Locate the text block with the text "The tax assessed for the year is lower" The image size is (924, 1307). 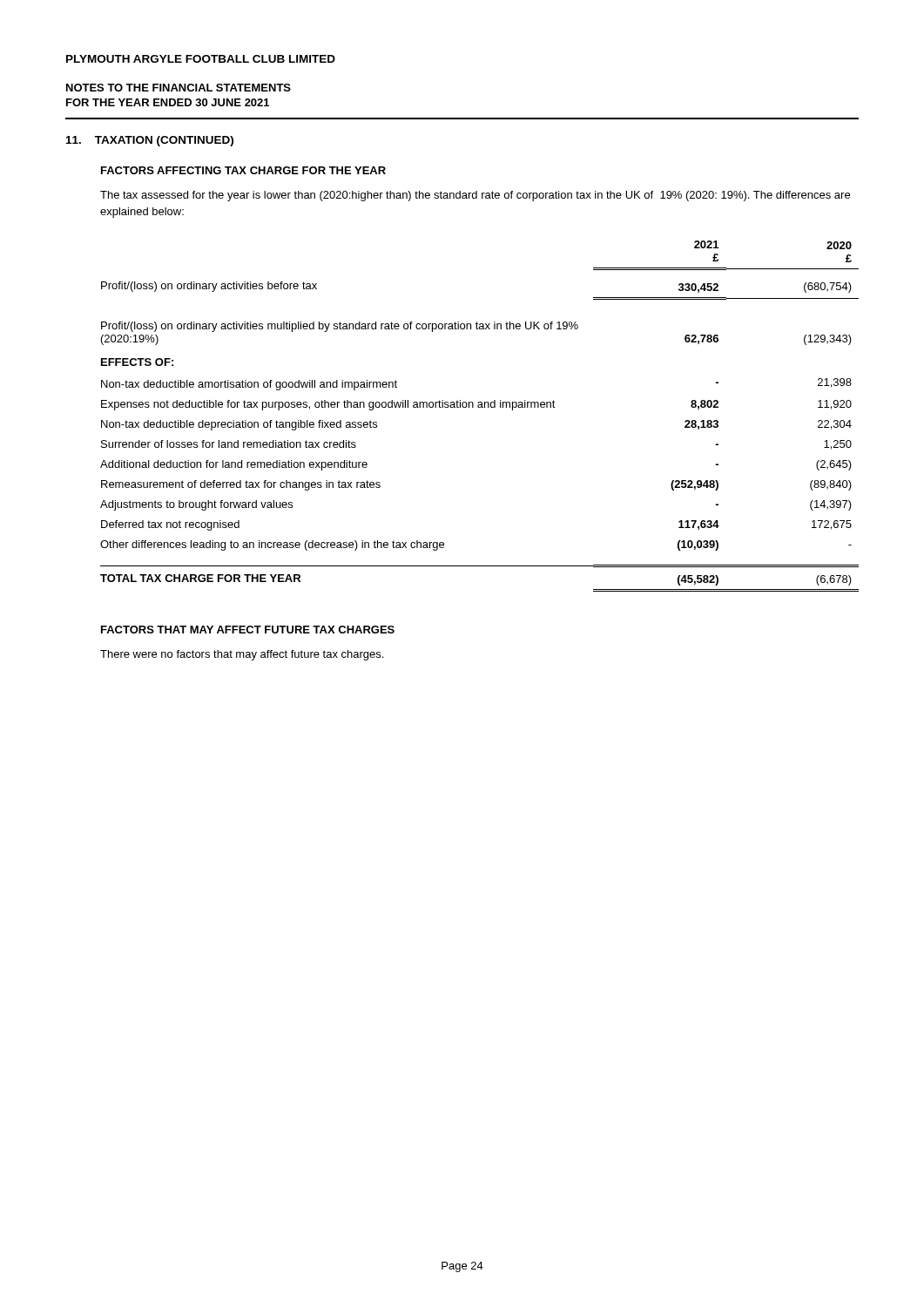coord(475,203)
